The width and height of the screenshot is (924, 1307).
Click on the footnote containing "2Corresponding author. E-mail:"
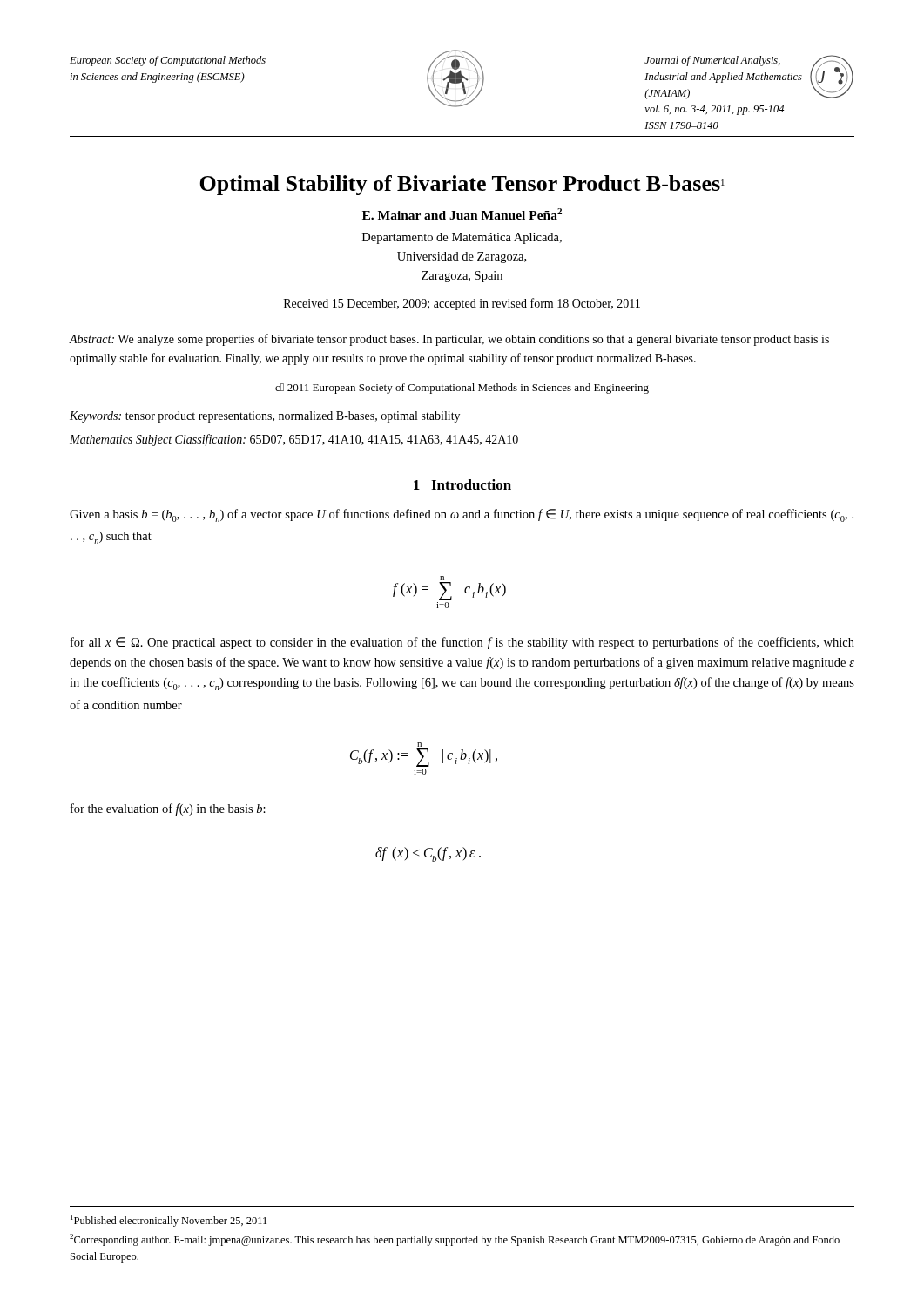[x=455, y=1248]
